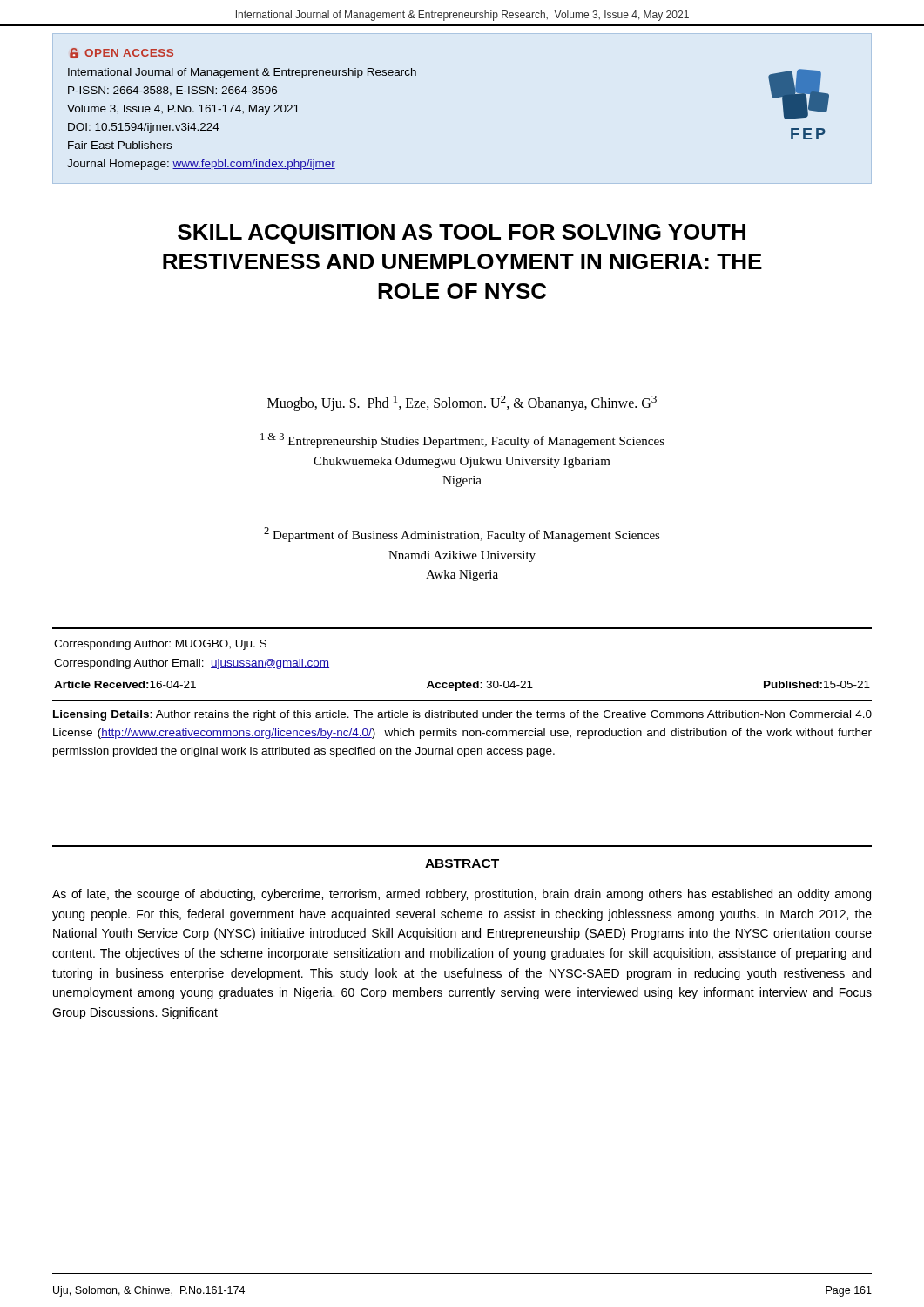Select the block starting "Muogbo, Uju. S. Phd"
The height and width of the screenshot is (1307, 924).
[462, 401]
